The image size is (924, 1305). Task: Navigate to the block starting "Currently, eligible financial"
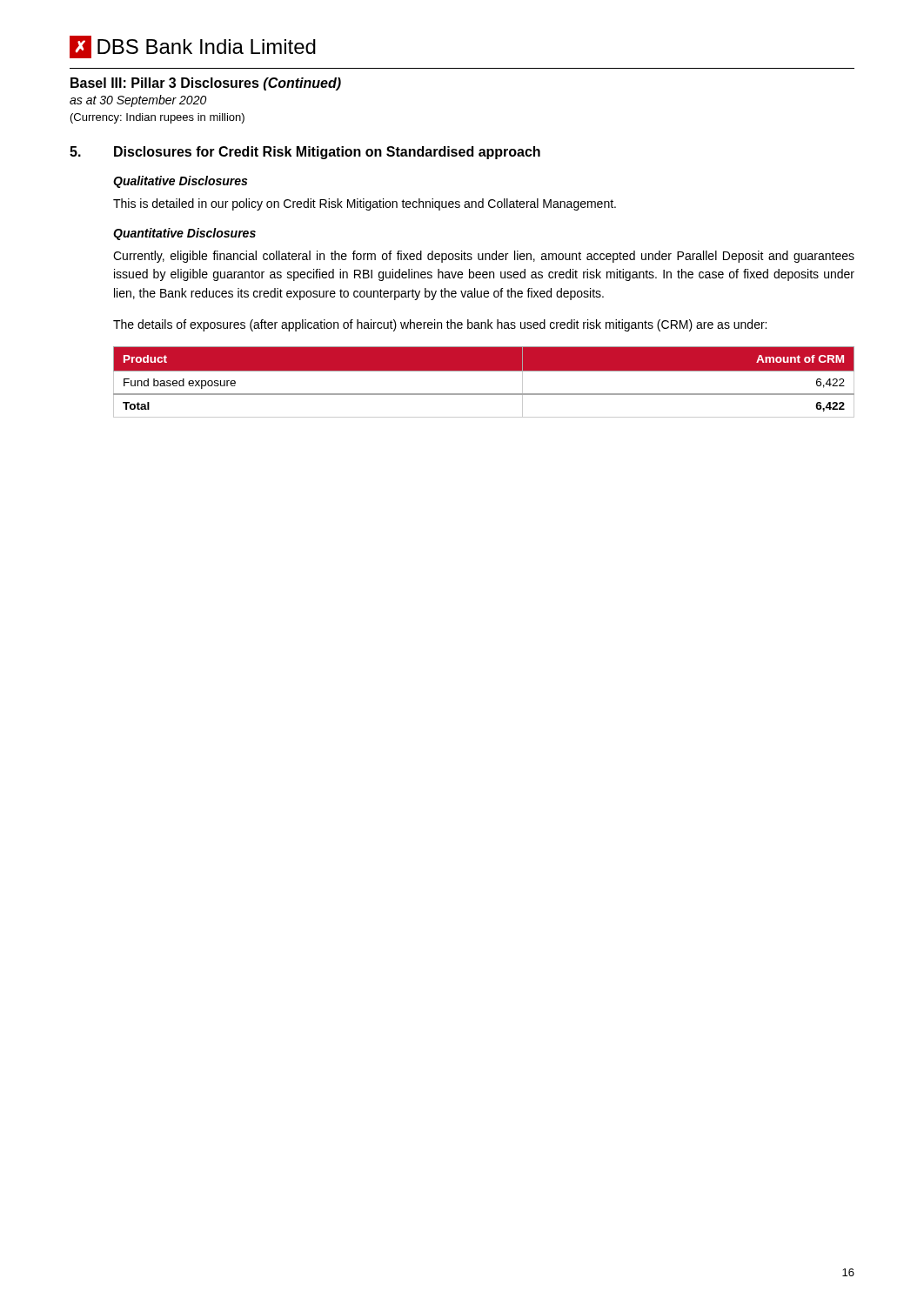coord(484,274)
